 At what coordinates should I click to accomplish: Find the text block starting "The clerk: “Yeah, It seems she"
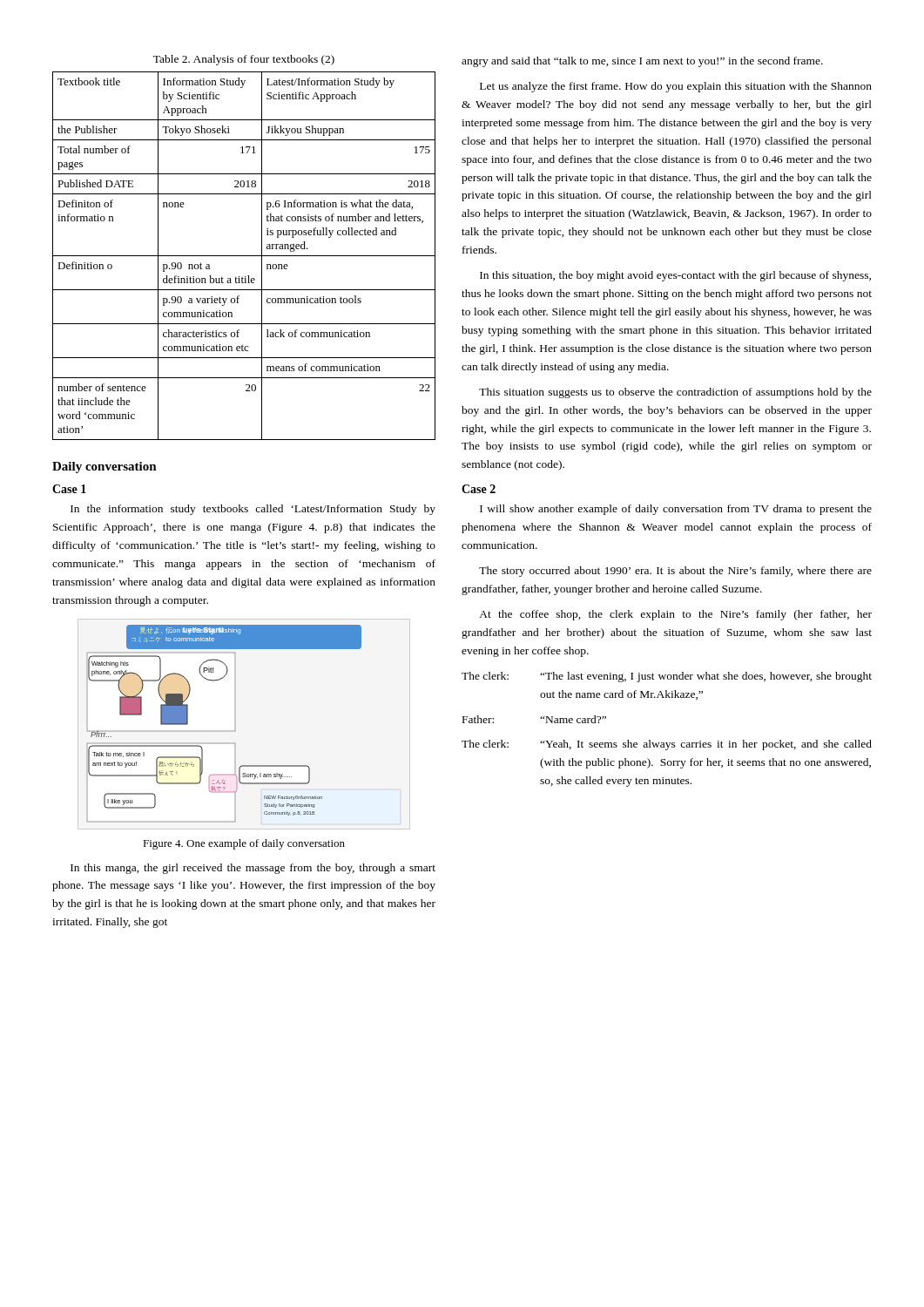pos(667,763)
